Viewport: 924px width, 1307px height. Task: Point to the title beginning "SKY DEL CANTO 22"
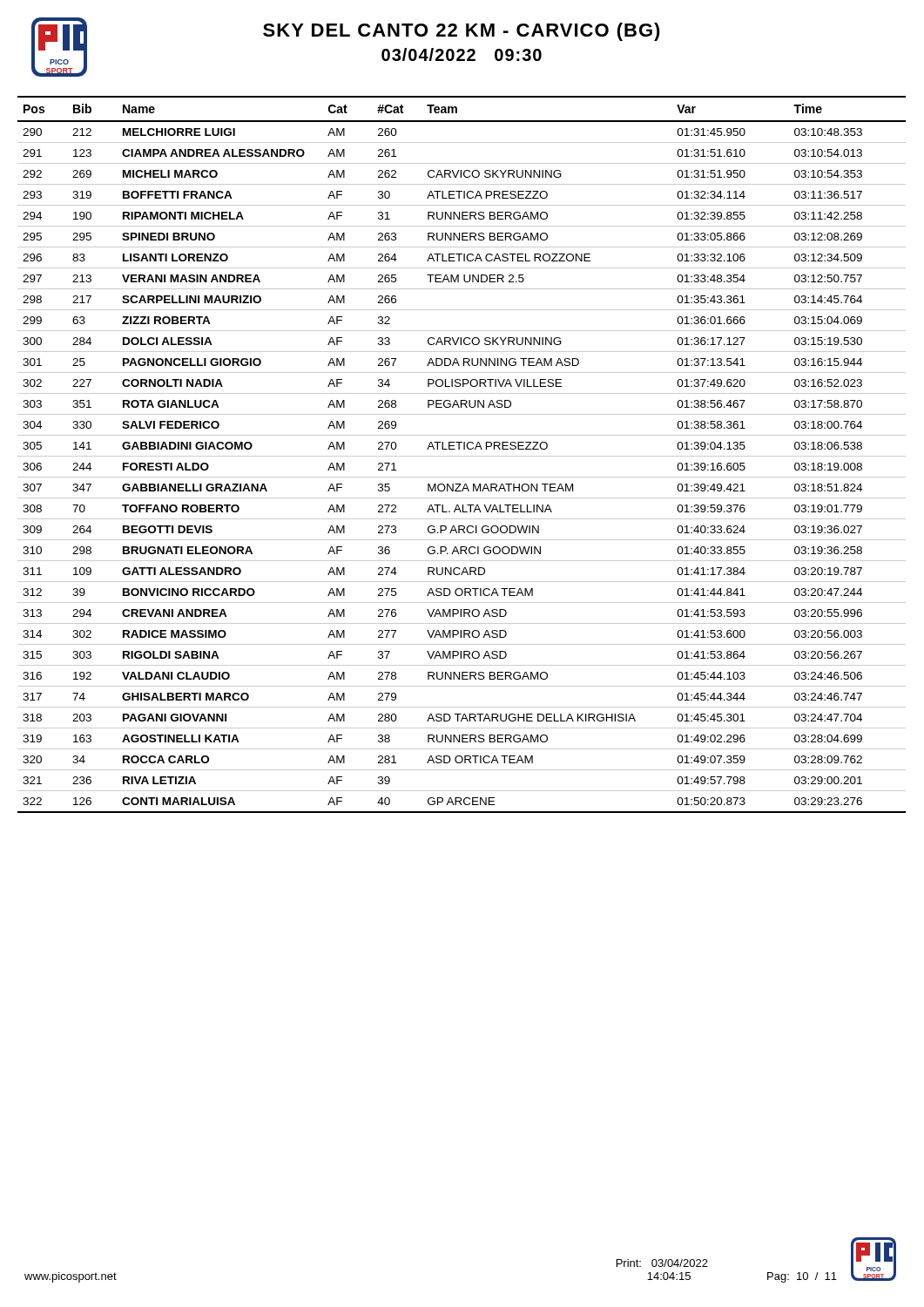tap(462, 42)
